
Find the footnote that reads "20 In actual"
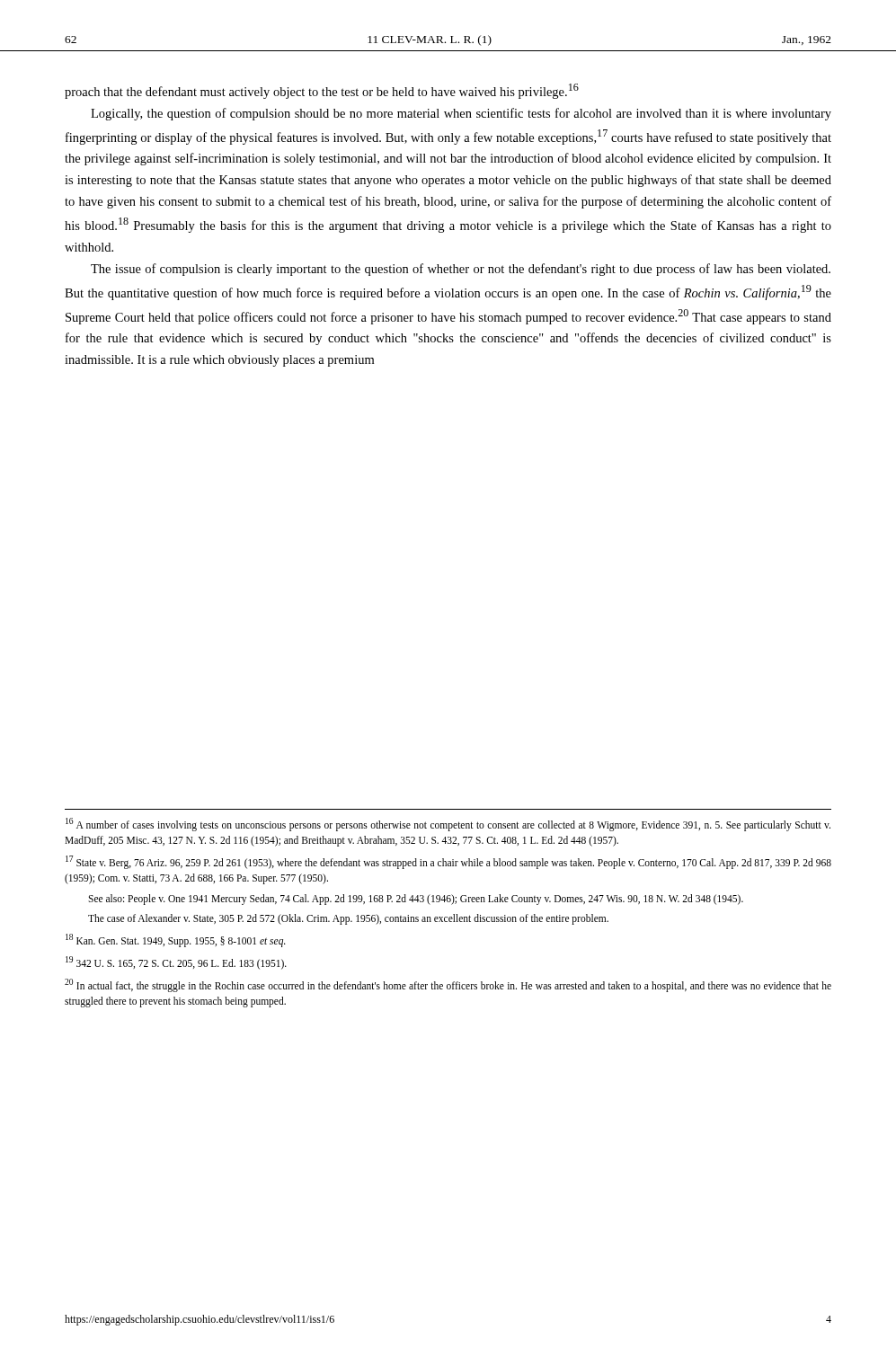coord(448,992)
